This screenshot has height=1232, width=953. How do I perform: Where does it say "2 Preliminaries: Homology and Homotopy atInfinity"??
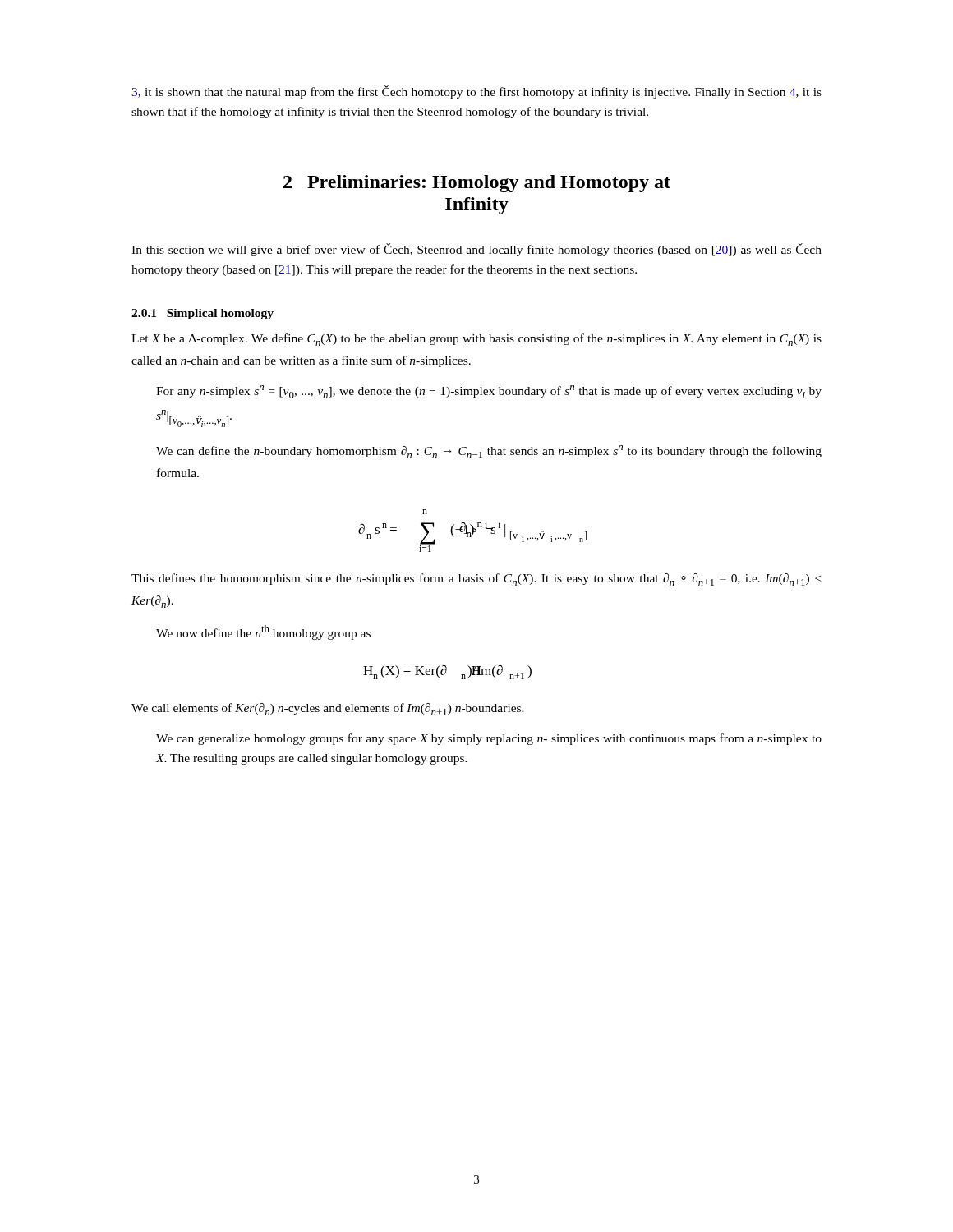pyautogui.click(x=476, y=193)
